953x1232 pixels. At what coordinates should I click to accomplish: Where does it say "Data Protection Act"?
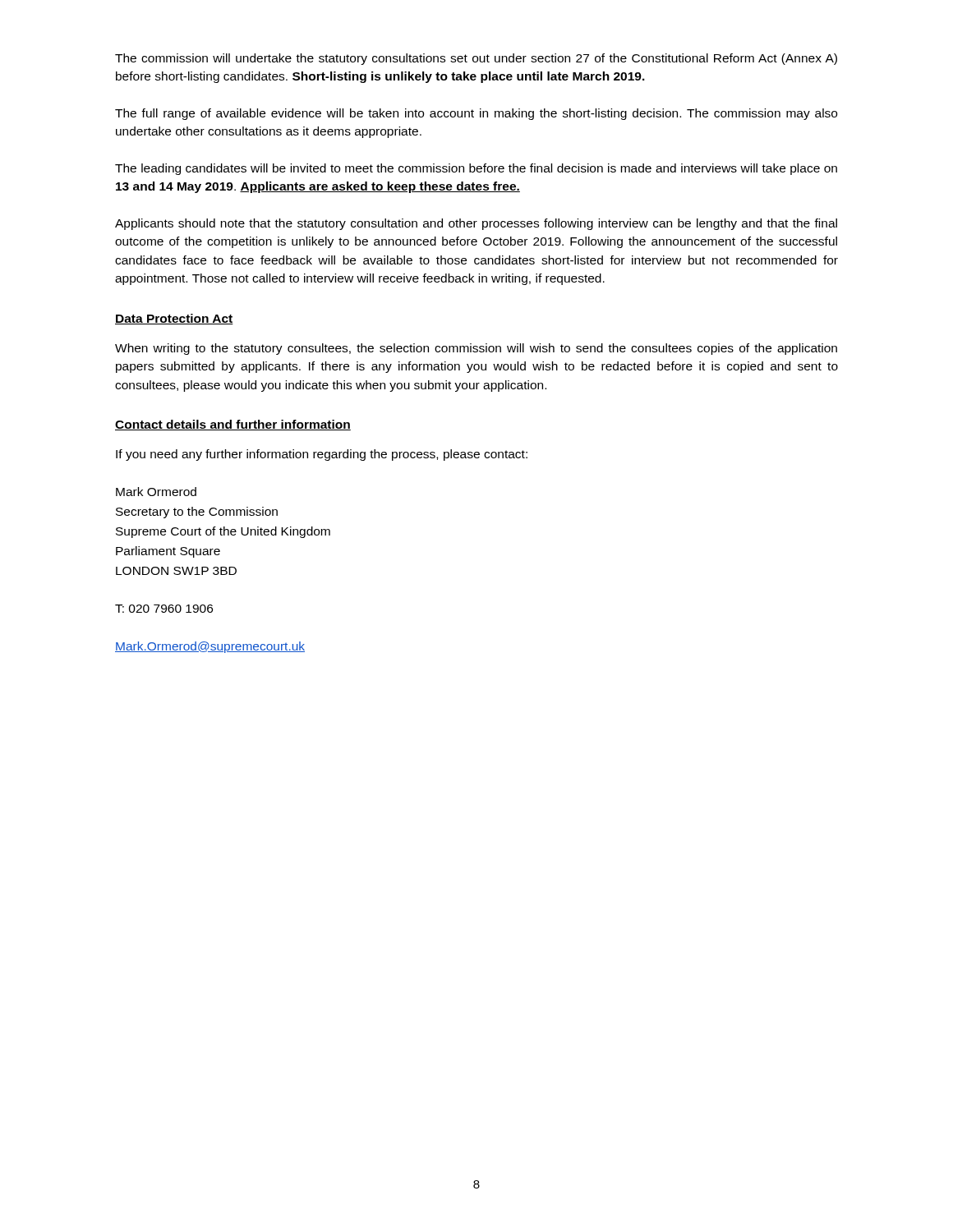(174, 318)
